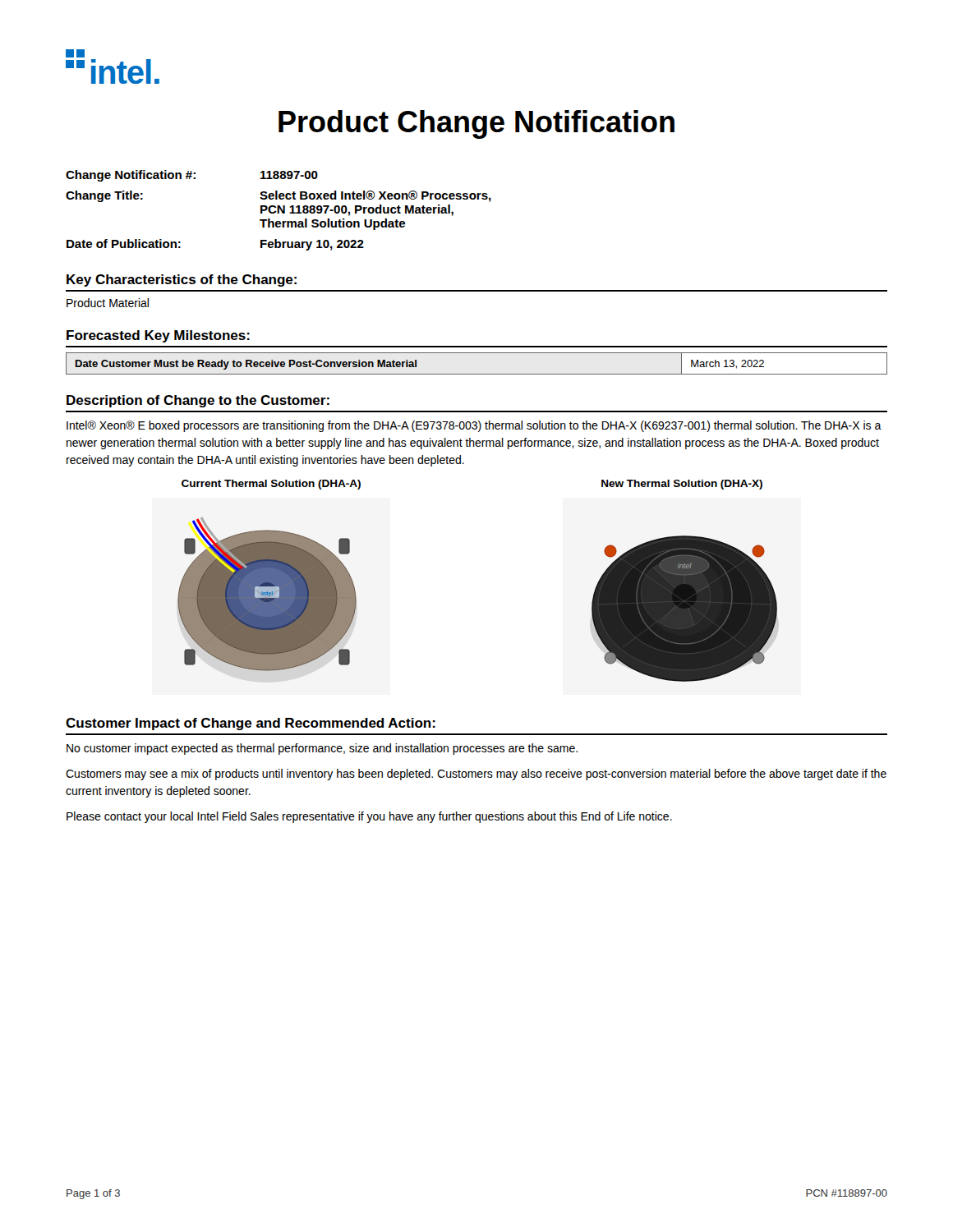Click where it says "Product Material"
Image resolution: width=953 pixels, height=1232 pixels.
(x=108, y=303)
